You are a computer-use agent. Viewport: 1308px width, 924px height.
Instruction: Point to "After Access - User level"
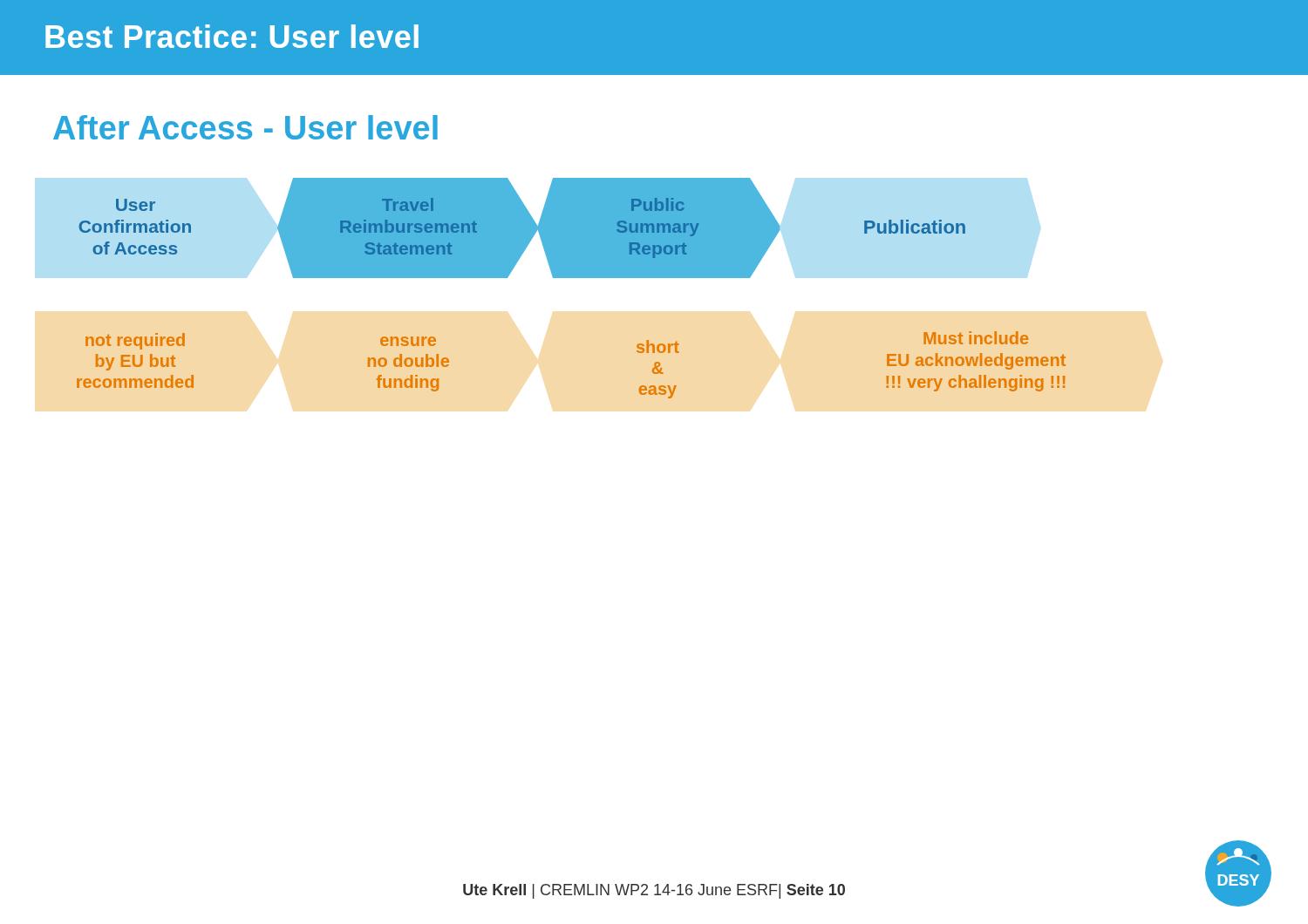(x=246, y=128)
